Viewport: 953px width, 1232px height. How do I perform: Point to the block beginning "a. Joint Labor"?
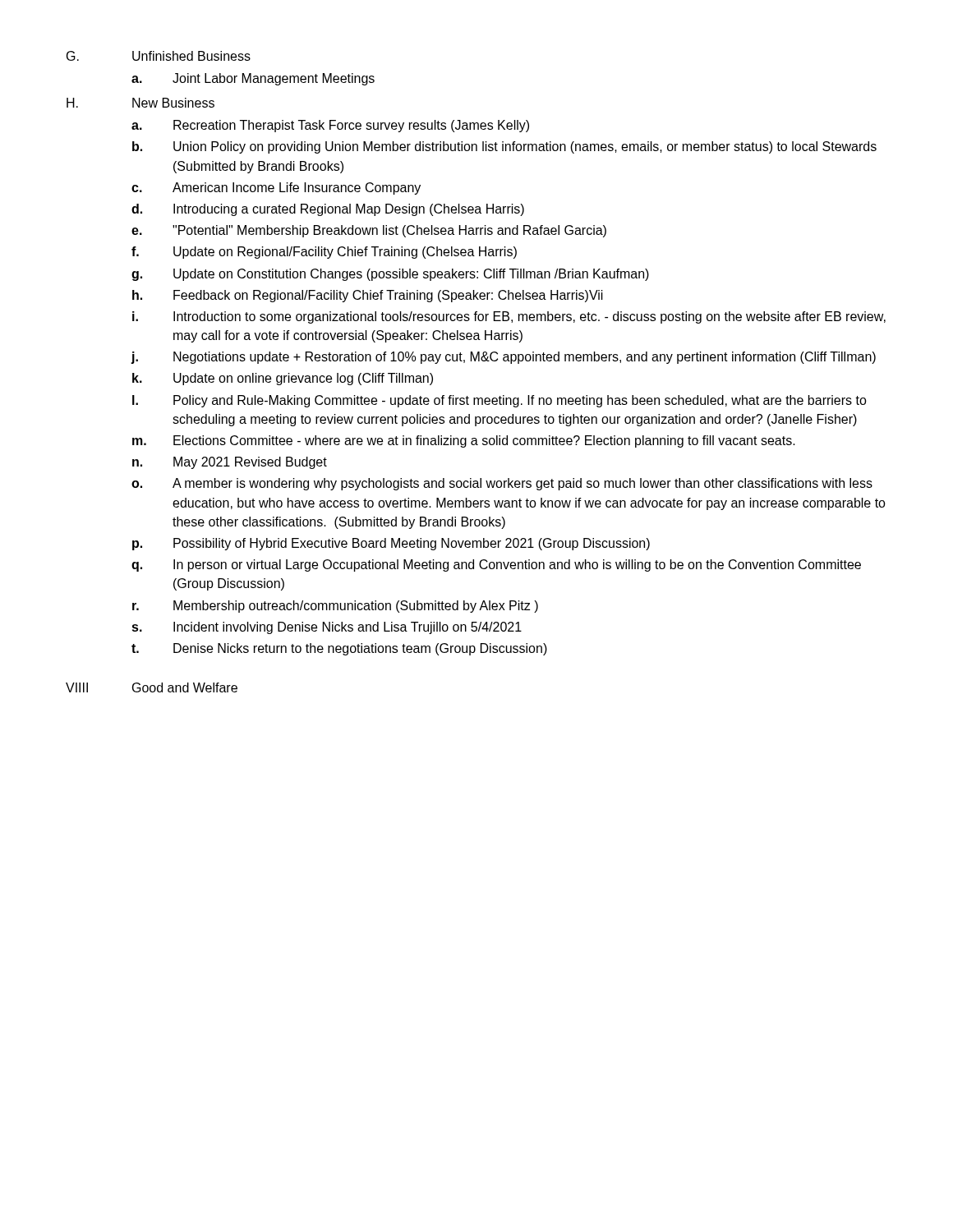253,79
